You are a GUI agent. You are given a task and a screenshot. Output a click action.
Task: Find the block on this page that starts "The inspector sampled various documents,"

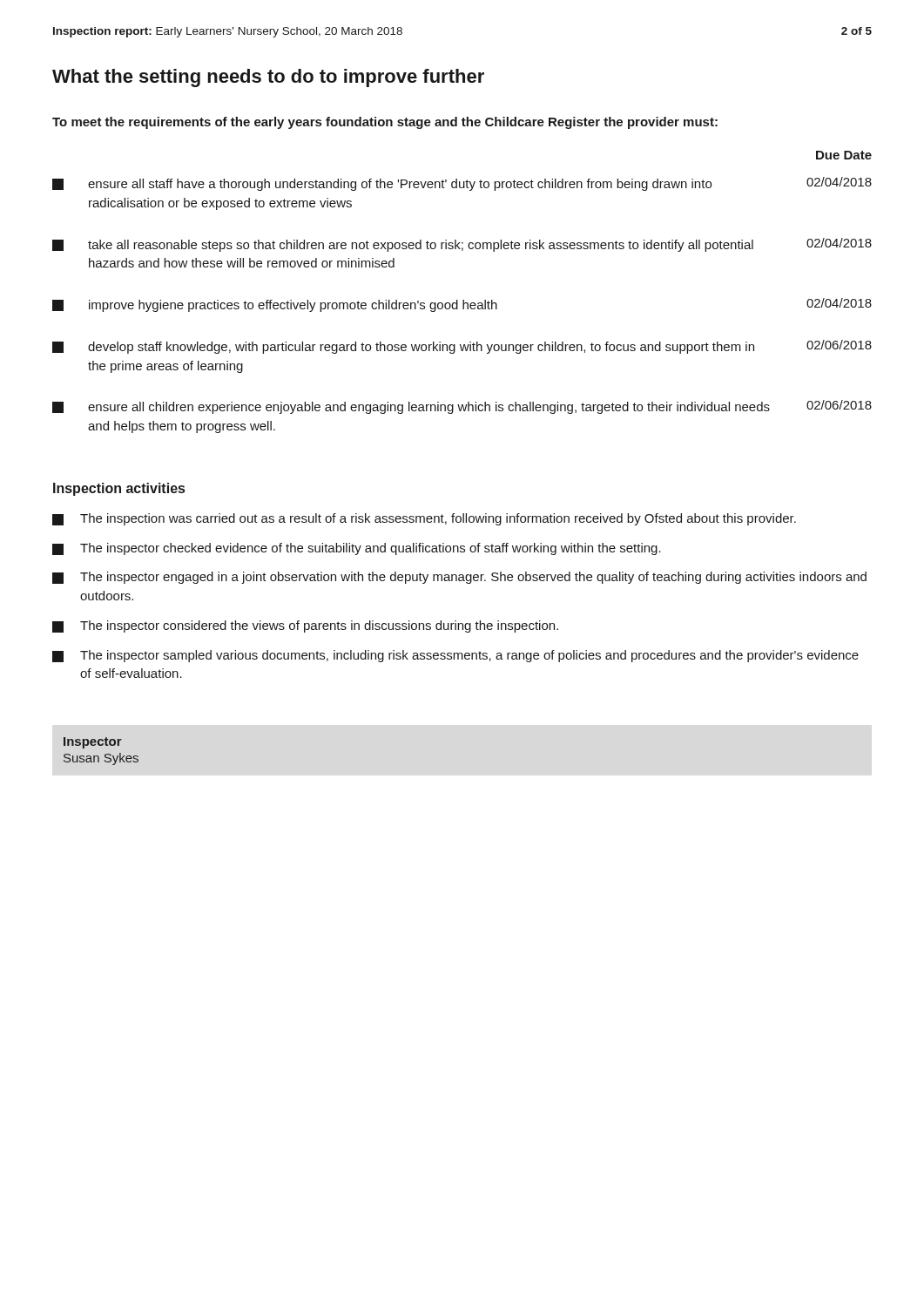point(462,664)
